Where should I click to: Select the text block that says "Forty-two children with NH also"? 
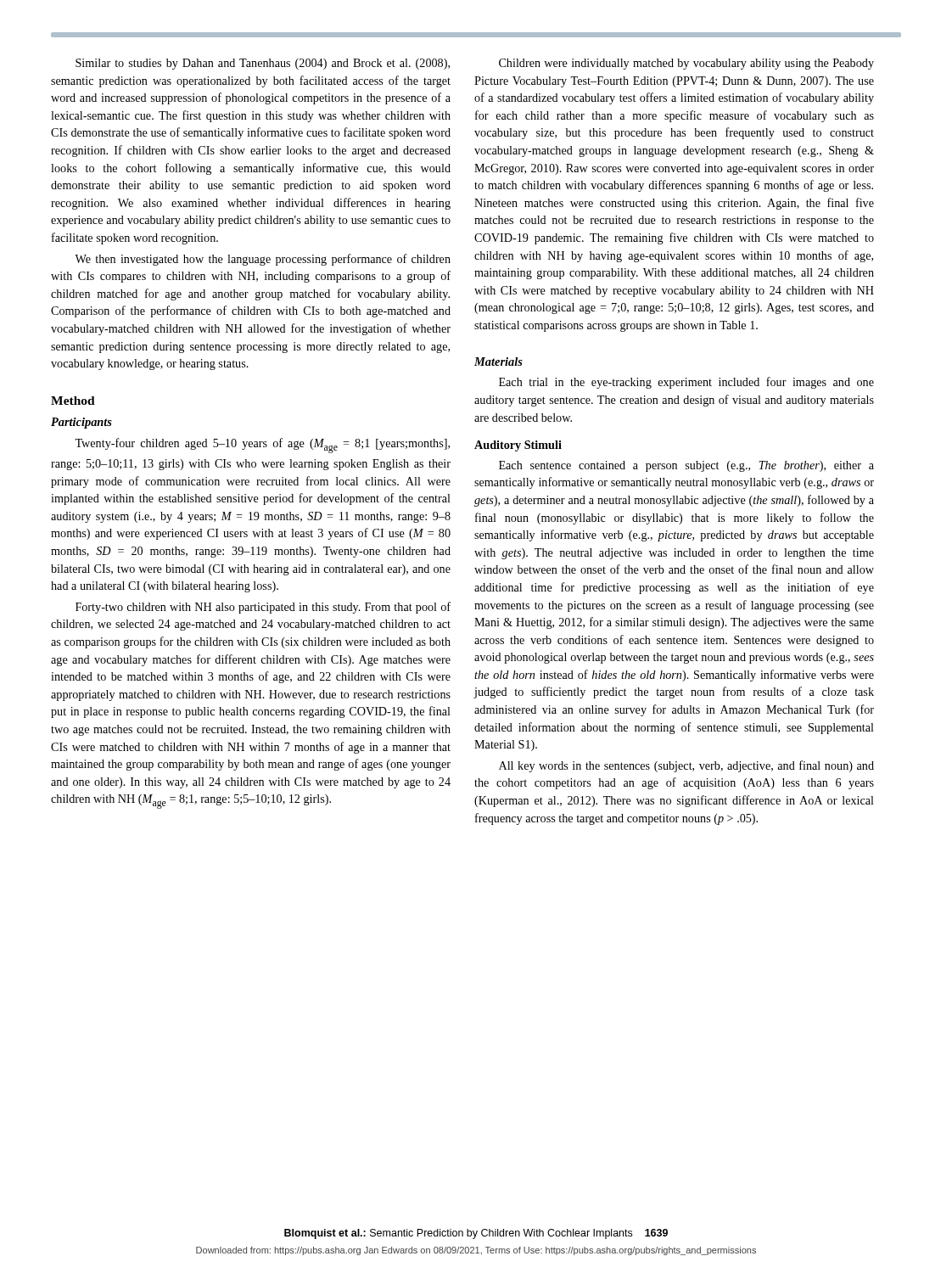[251, 704]
